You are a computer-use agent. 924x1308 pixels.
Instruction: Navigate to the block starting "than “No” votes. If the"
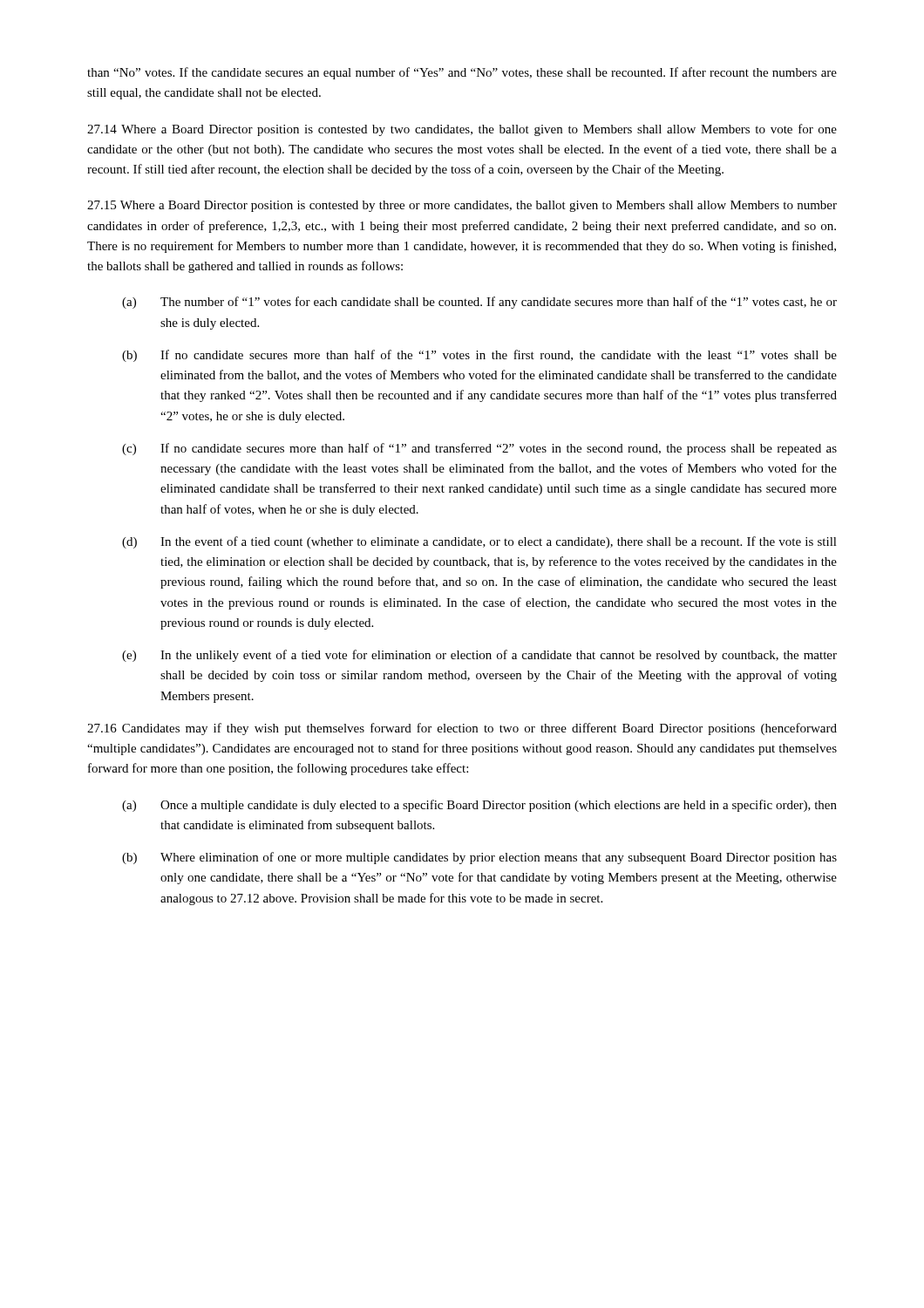tap(462, 83)
